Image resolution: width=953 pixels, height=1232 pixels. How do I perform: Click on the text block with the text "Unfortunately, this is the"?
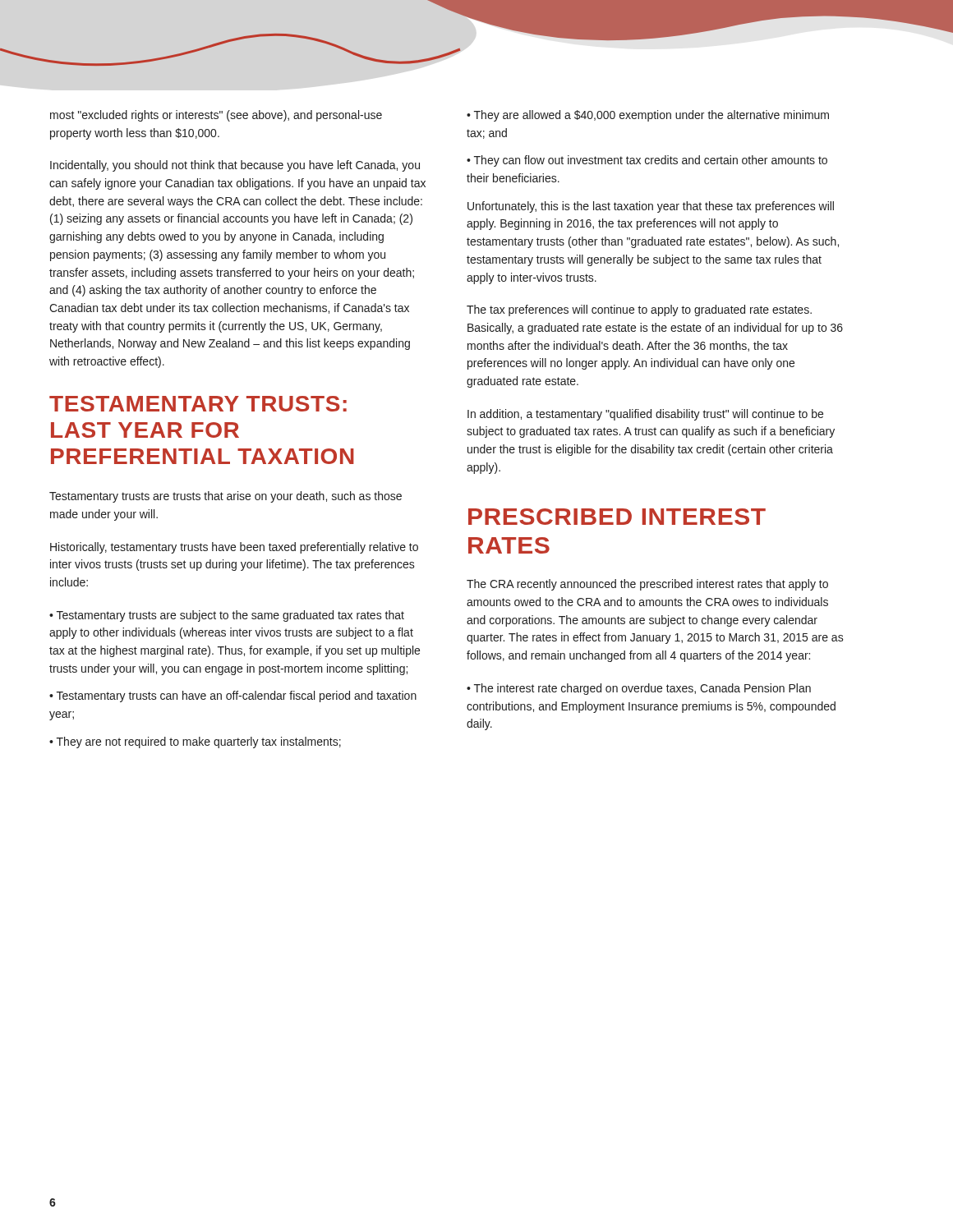point(653,242)
